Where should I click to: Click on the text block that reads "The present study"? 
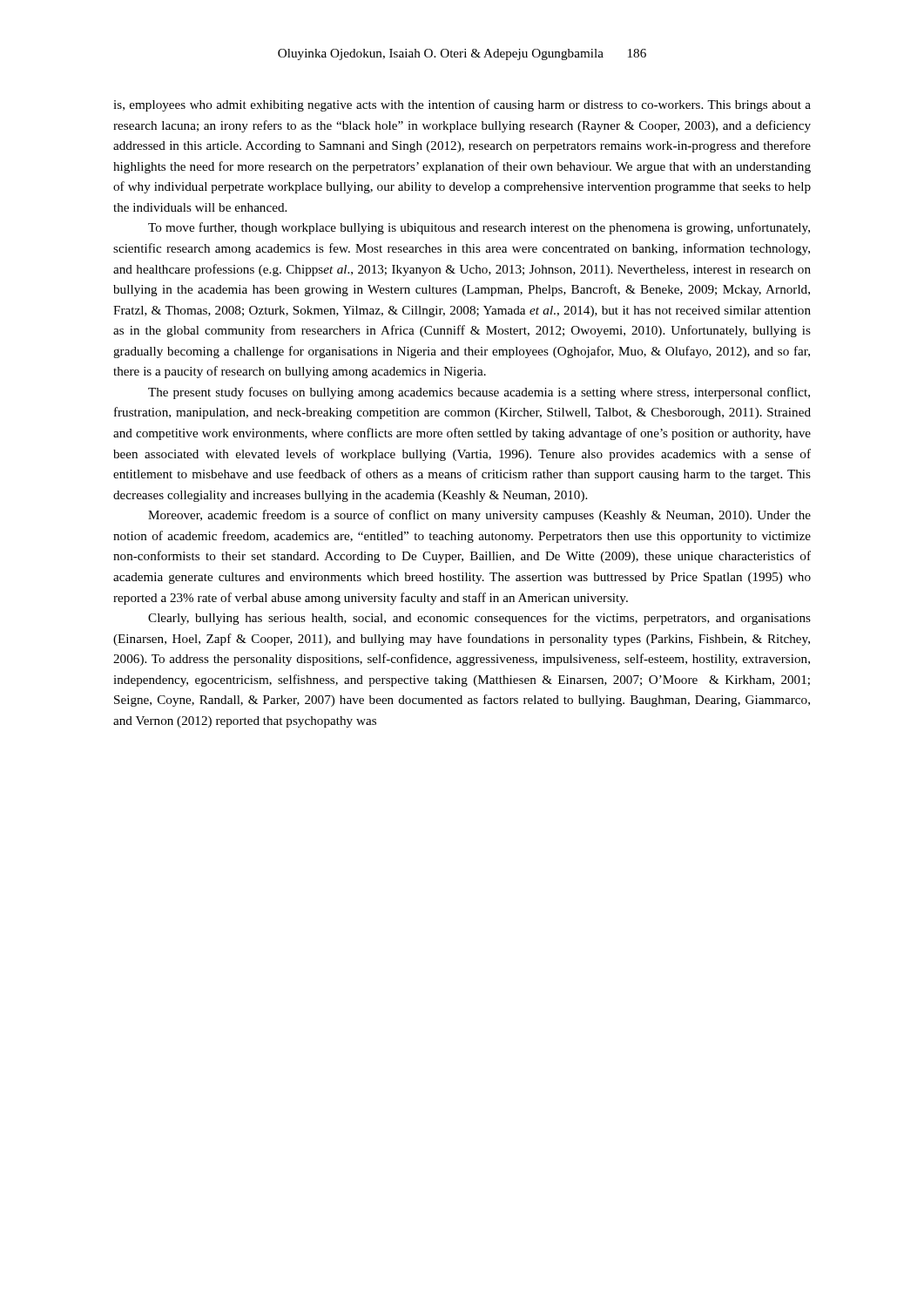462,443
